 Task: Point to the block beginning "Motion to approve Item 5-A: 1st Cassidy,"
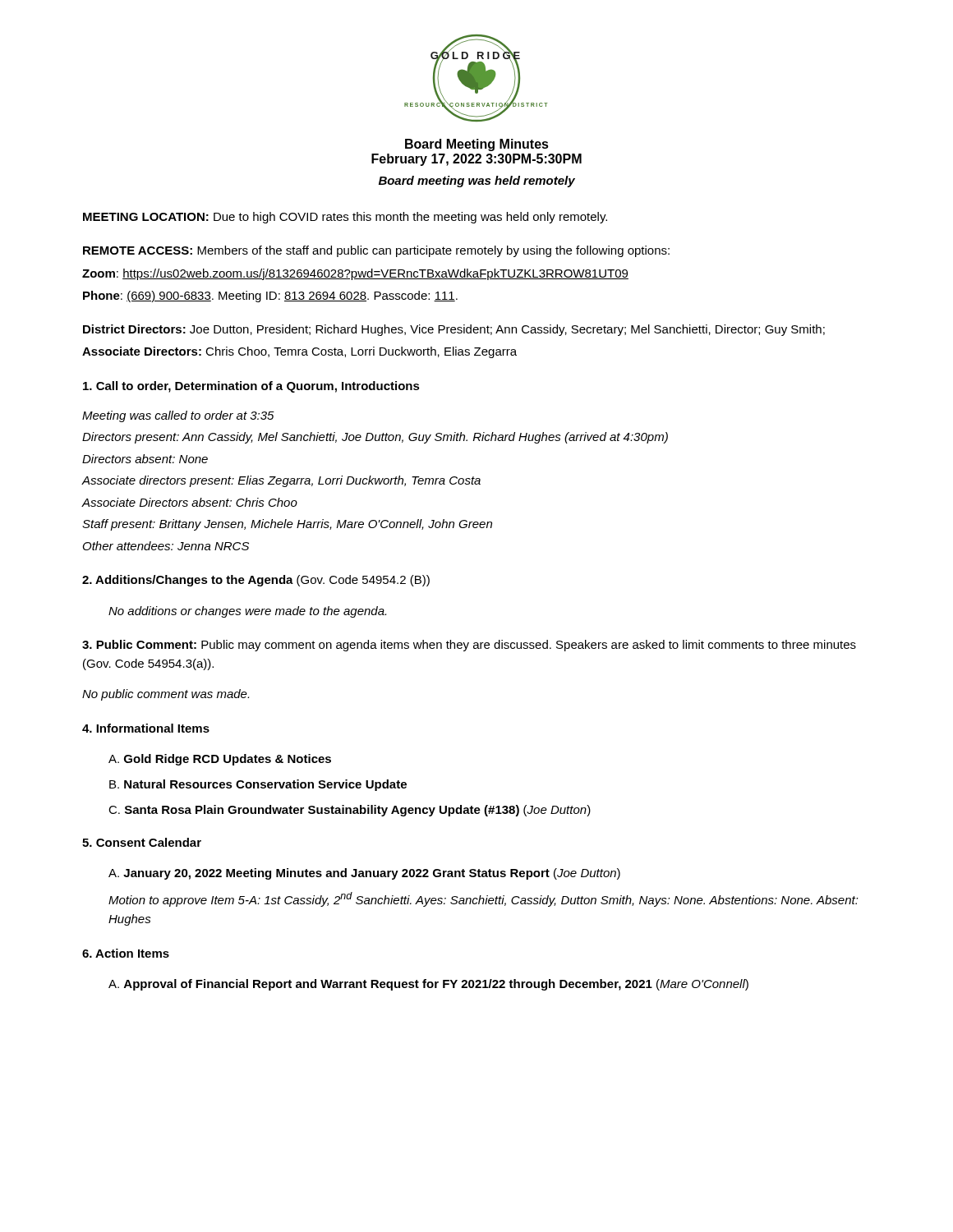tap(490, 909)
